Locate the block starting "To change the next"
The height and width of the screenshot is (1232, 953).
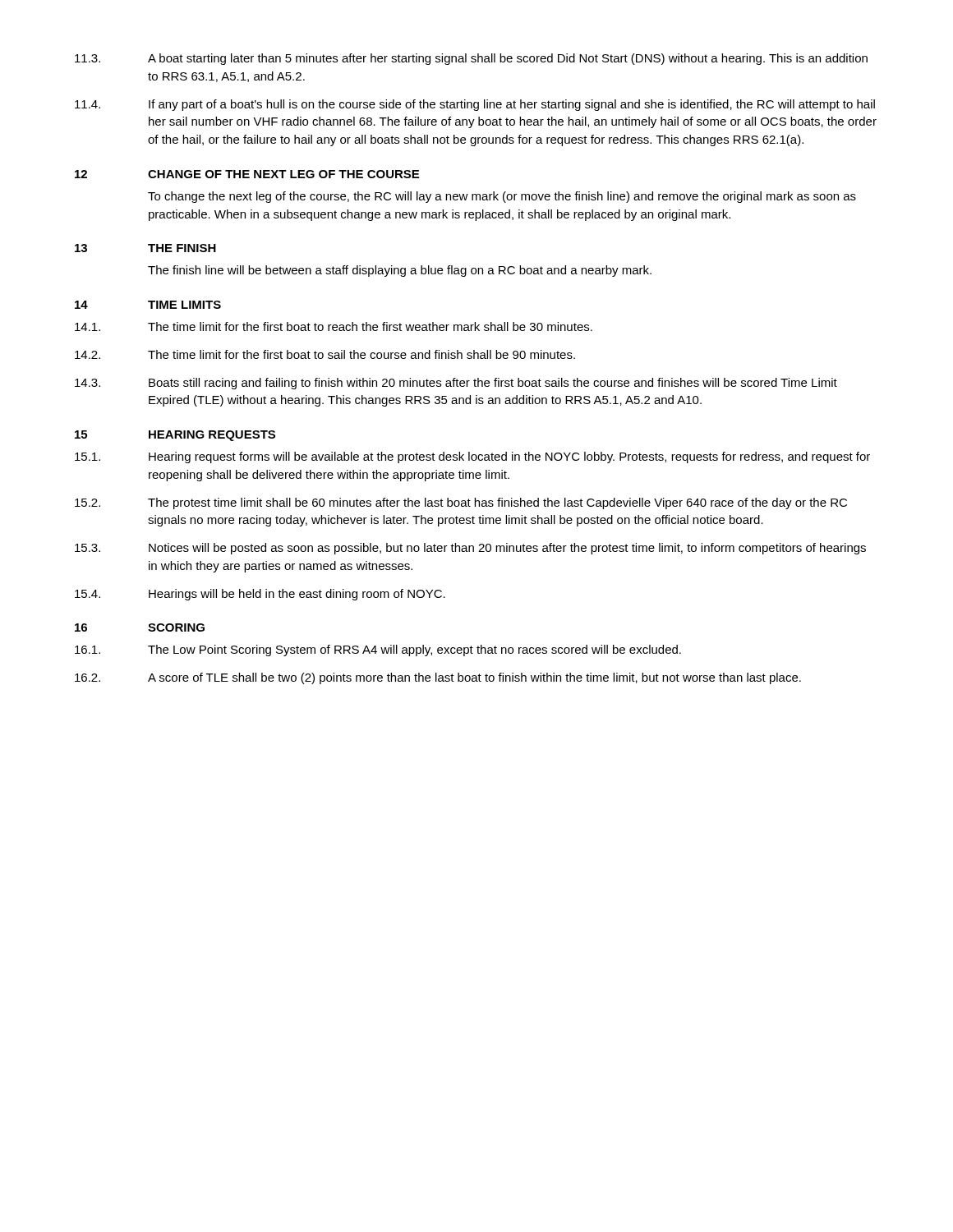coord(476,205)
